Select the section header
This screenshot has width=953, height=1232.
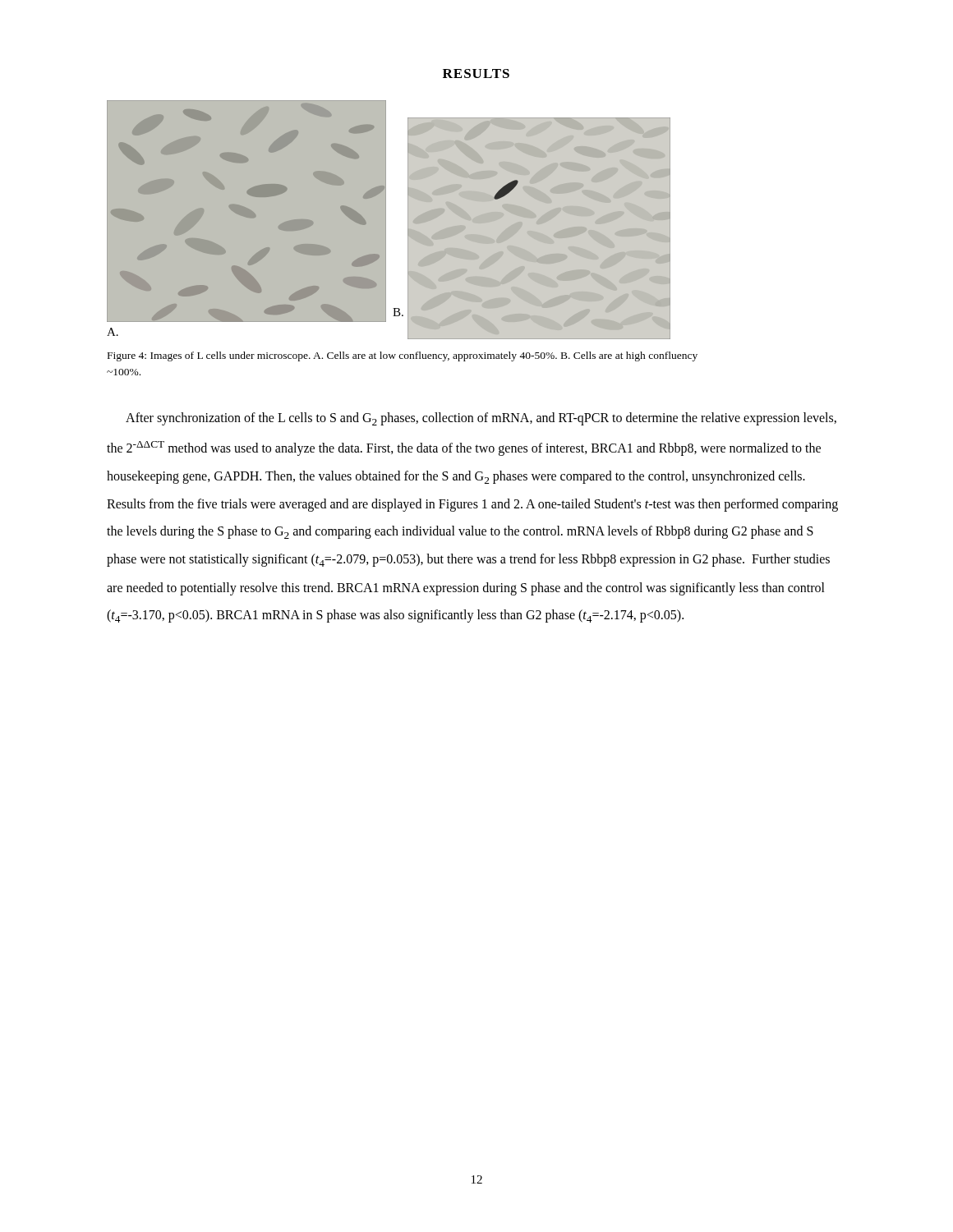[x=476, y=73]
